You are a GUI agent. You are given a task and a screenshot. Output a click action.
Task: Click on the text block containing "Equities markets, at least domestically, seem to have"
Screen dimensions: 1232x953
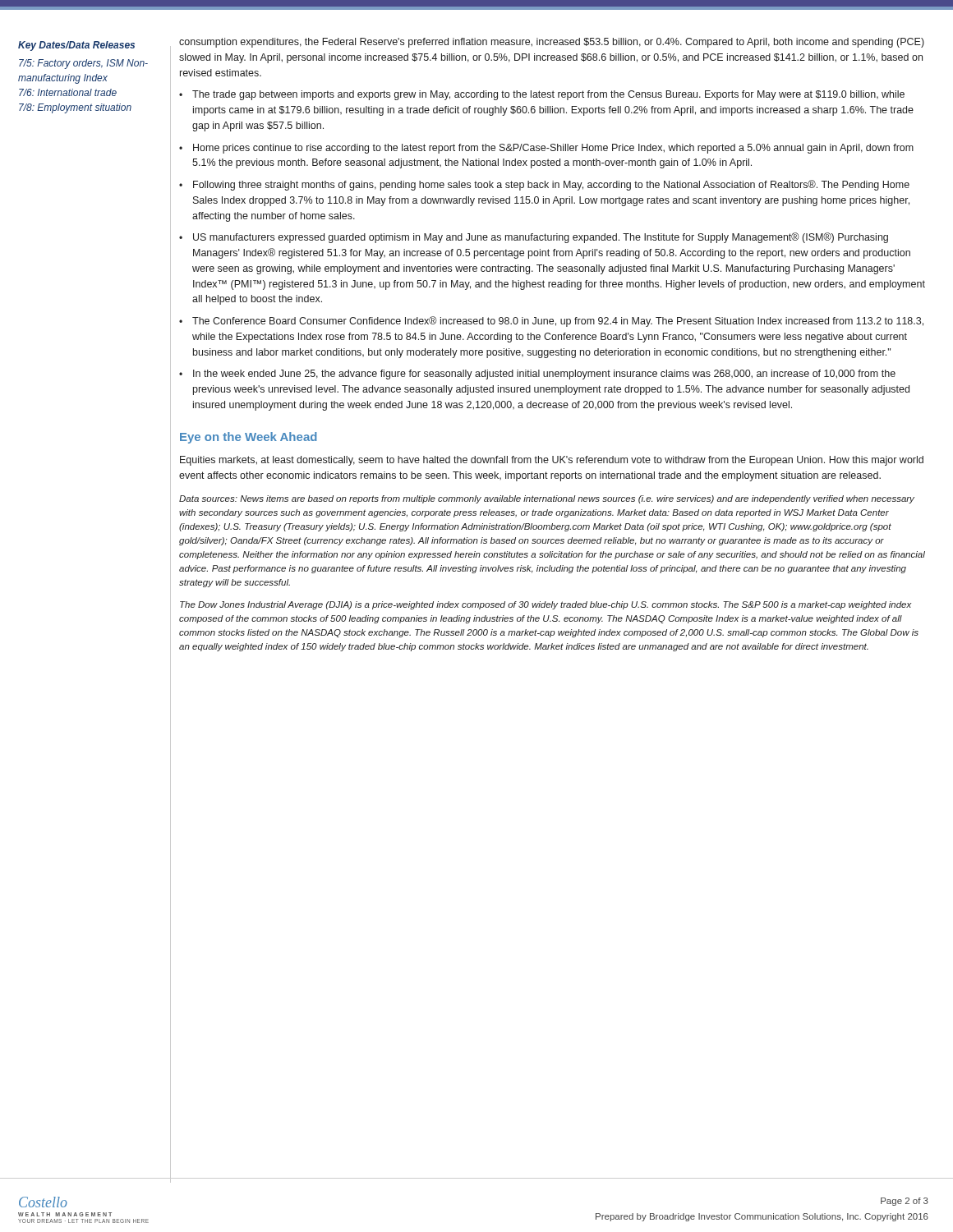click(x=552, y=468)
